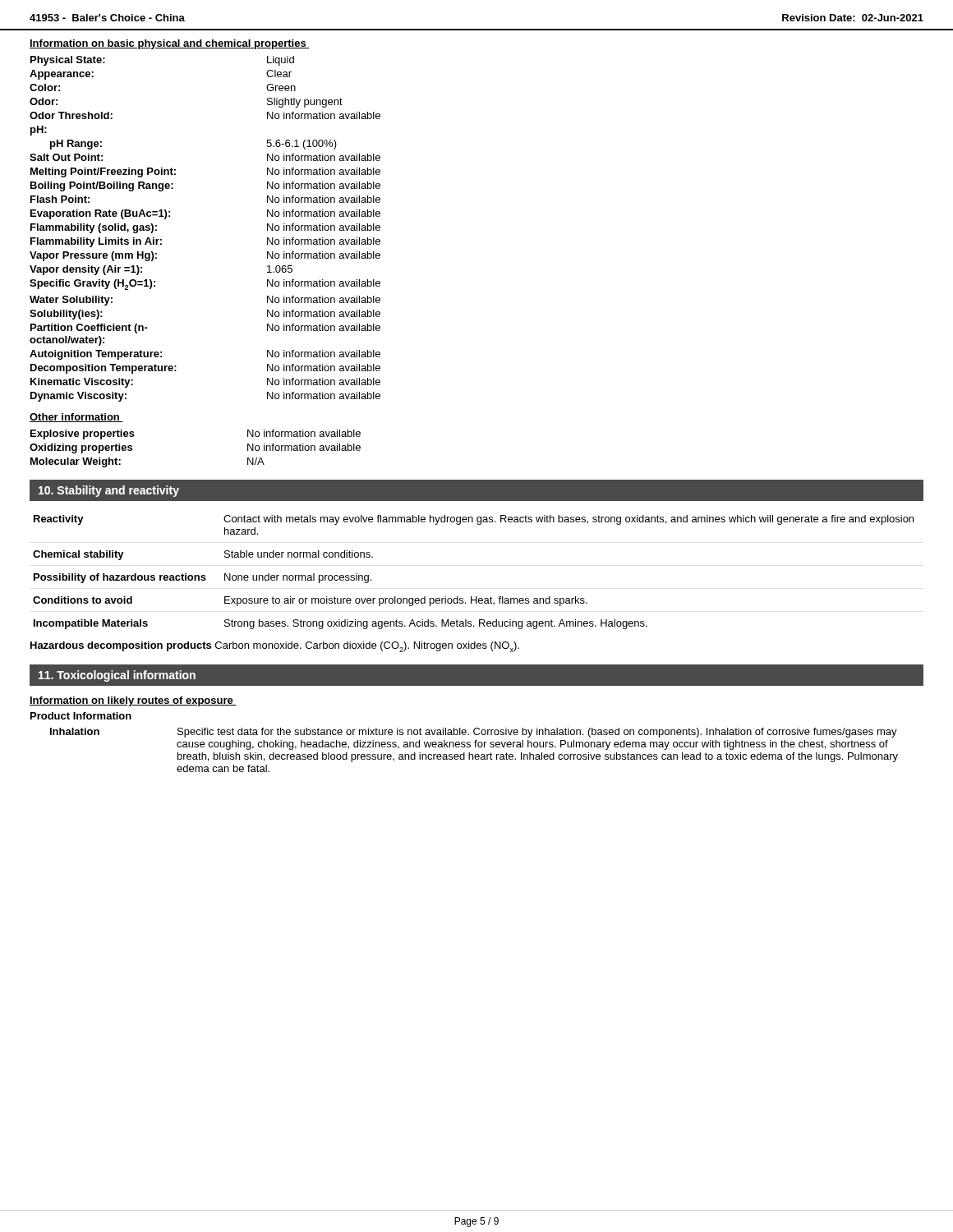Point to "Other information"
Image resolution: width=953 pixels, height=1232 pixels.
pyautogui.click(x=76, y=417)
